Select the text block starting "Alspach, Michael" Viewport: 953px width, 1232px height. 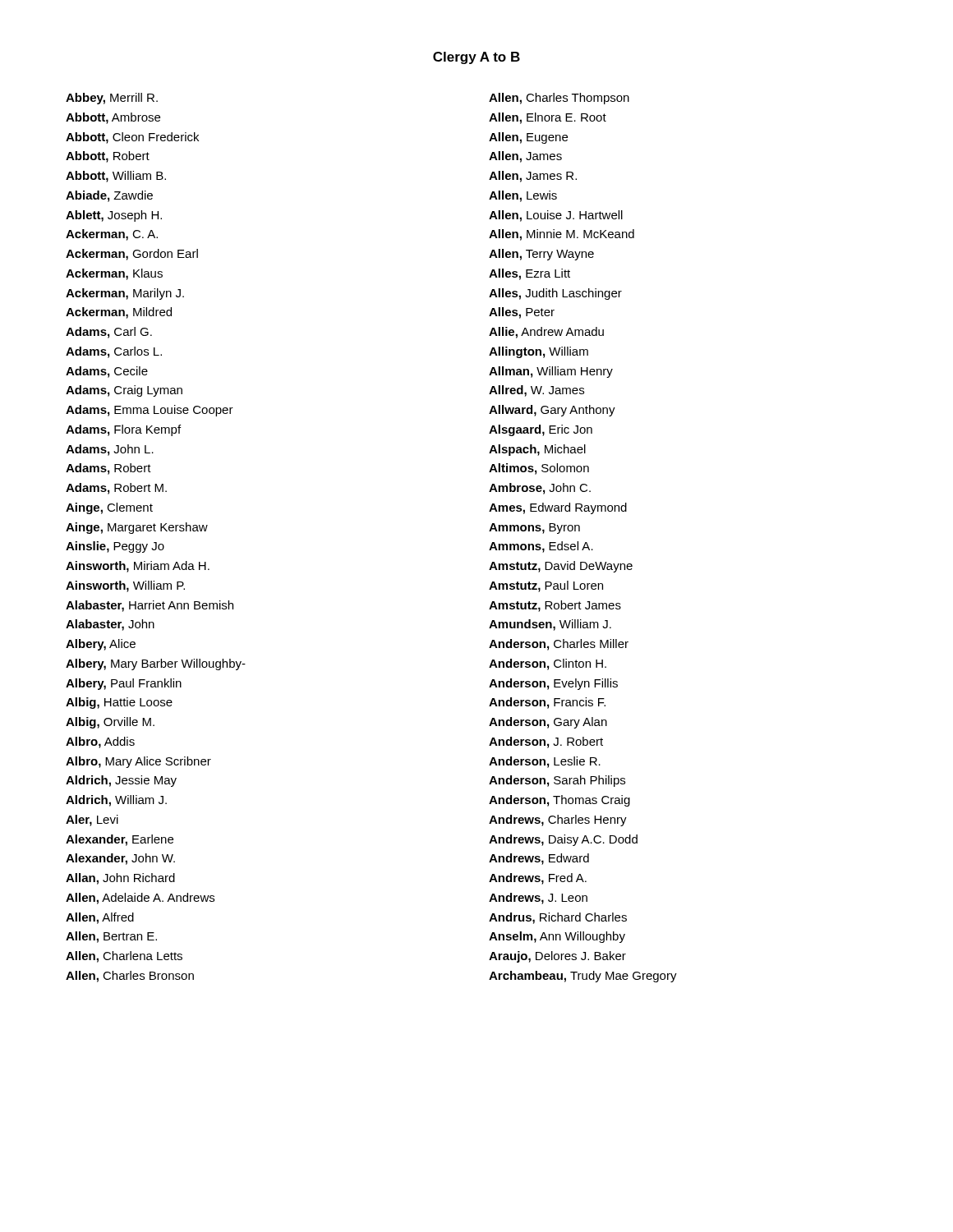537,448
